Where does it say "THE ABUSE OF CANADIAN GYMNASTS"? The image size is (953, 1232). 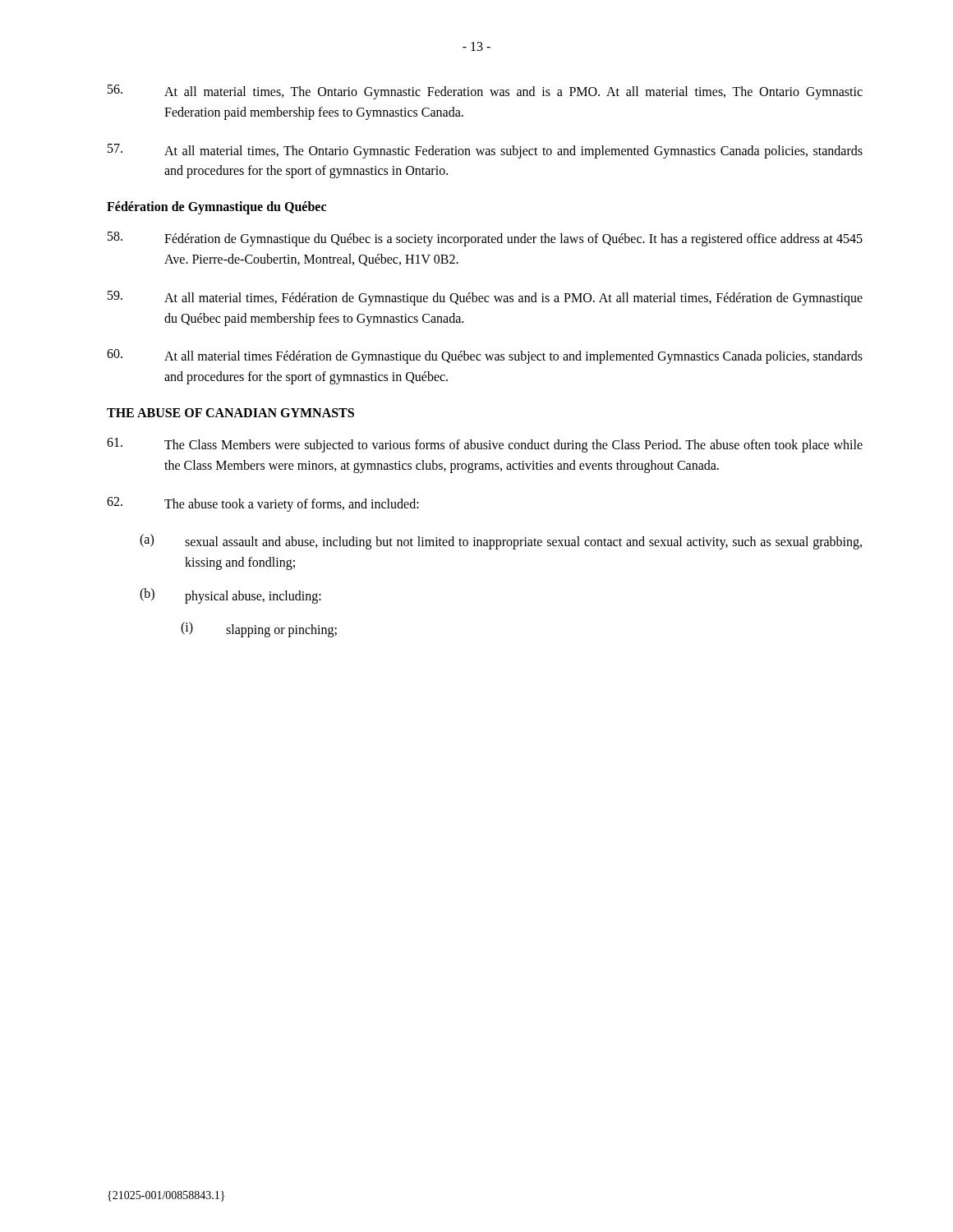pos(231,413)
